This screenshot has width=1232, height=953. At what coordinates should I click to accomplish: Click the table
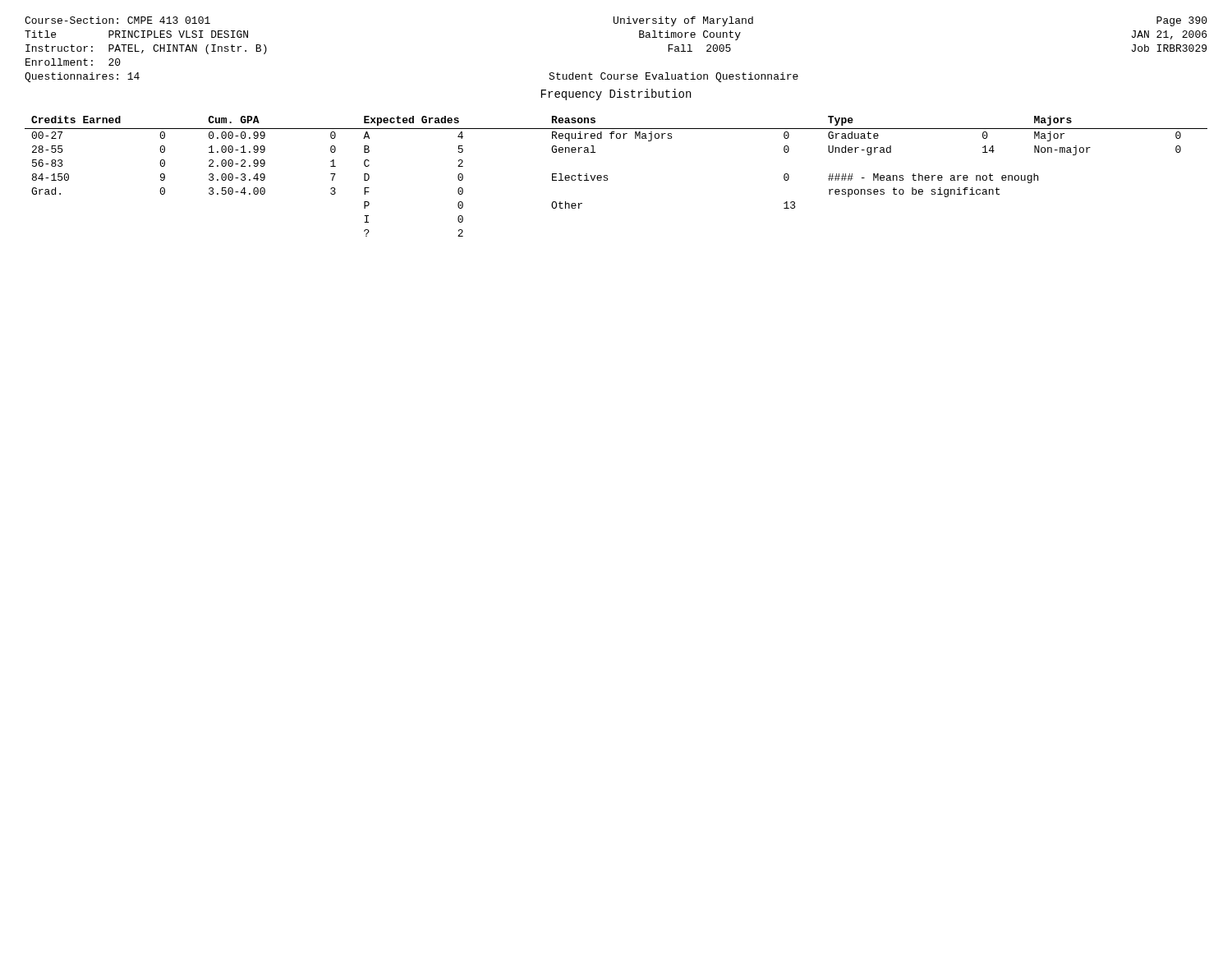[616, 177]
